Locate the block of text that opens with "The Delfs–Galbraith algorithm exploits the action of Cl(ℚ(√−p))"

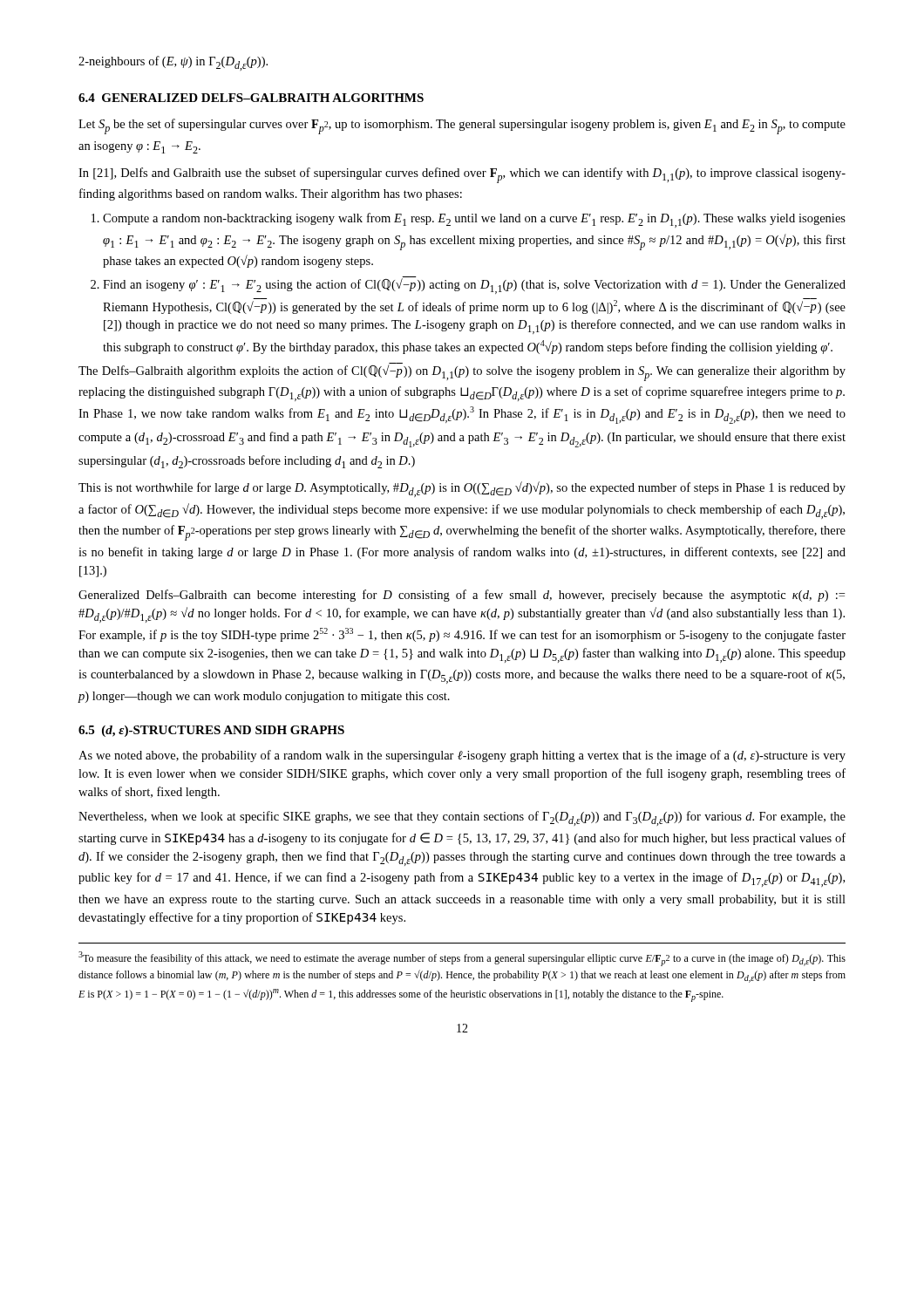point(462,417)
